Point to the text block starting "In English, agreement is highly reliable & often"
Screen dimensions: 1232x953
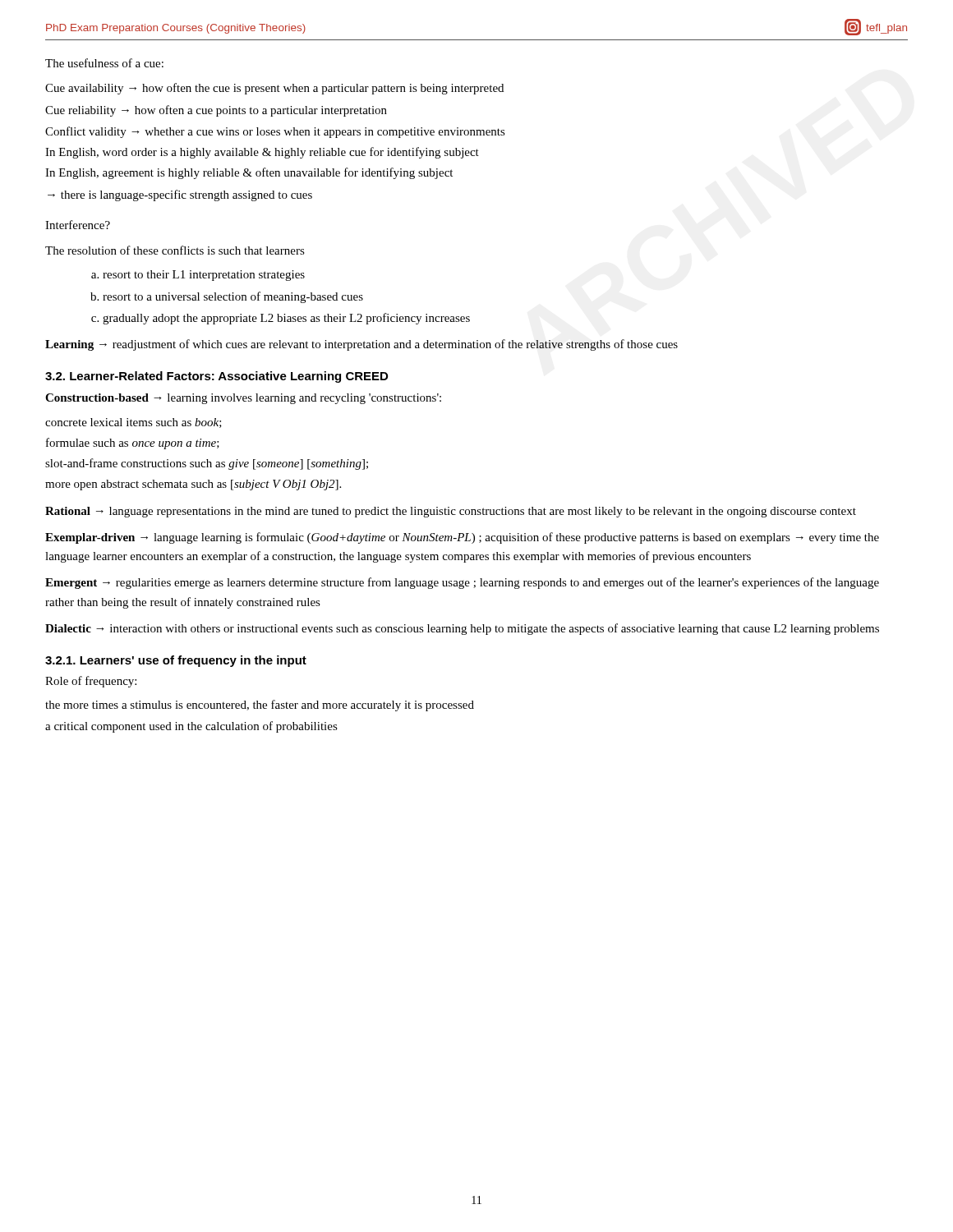(249, 173)
